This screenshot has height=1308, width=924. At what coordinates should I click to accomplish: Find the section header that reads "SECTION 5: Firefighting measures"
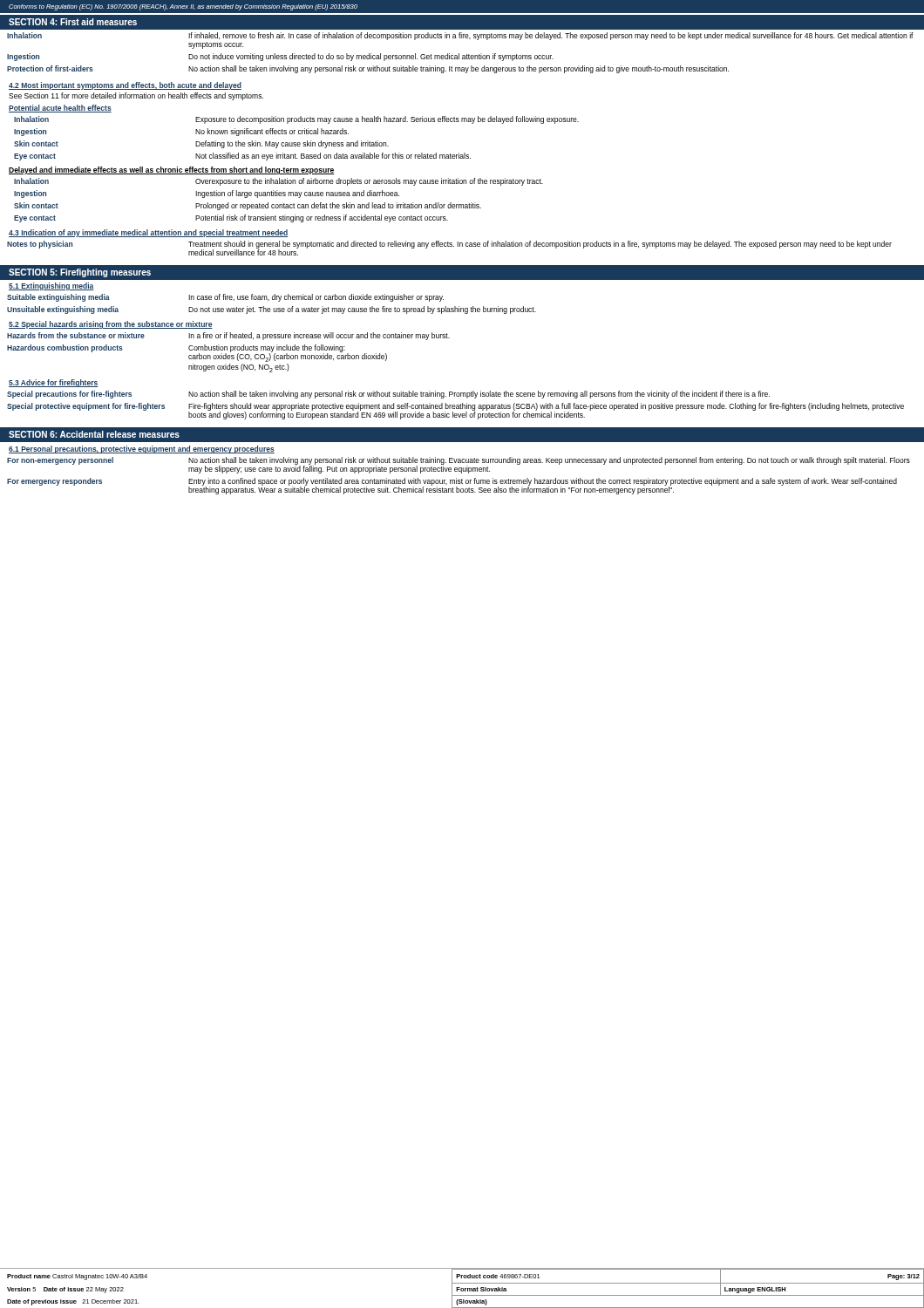[x=80, y=273]
